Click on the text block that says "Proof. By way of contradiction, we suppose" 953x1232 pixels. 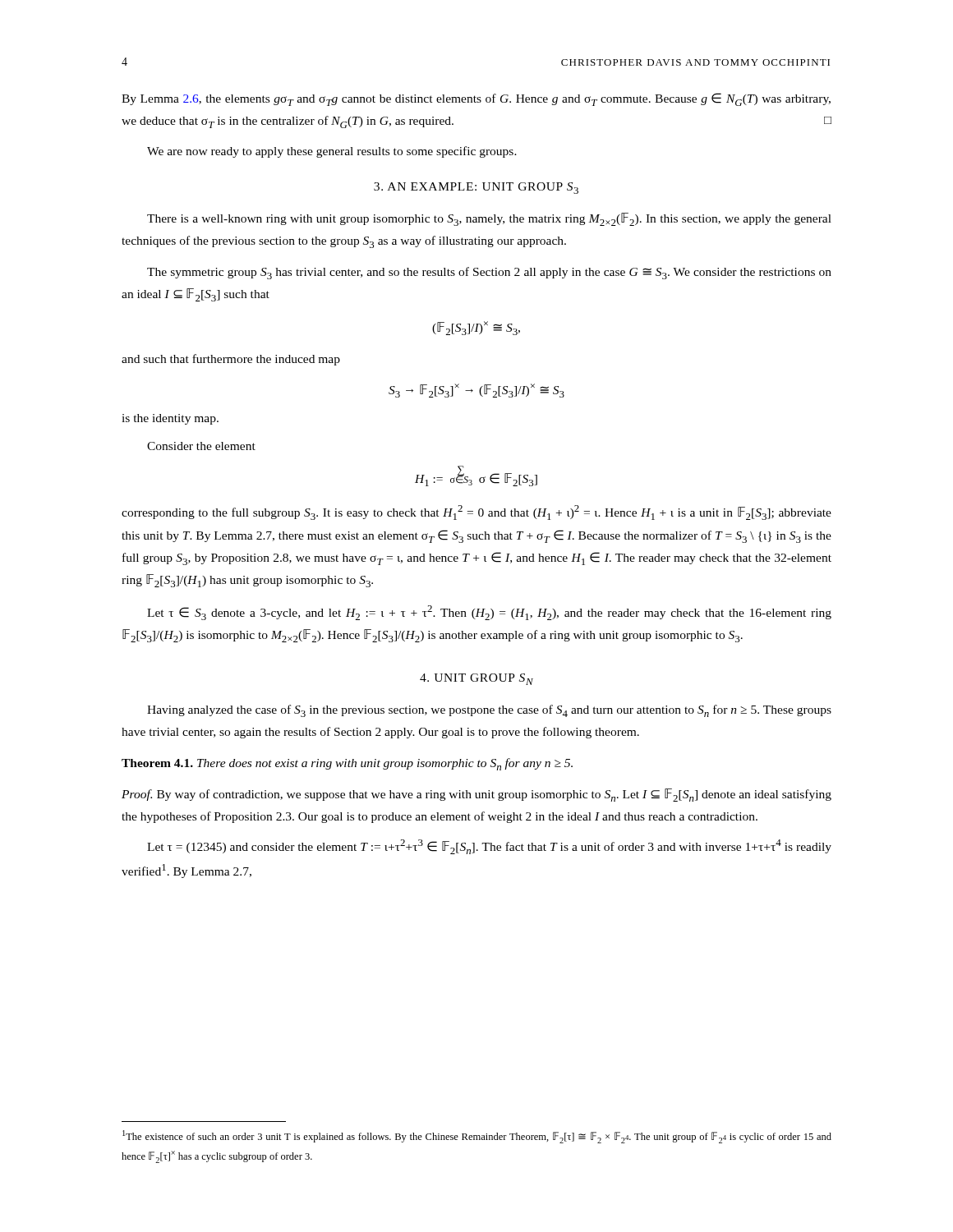click(476, 805)
